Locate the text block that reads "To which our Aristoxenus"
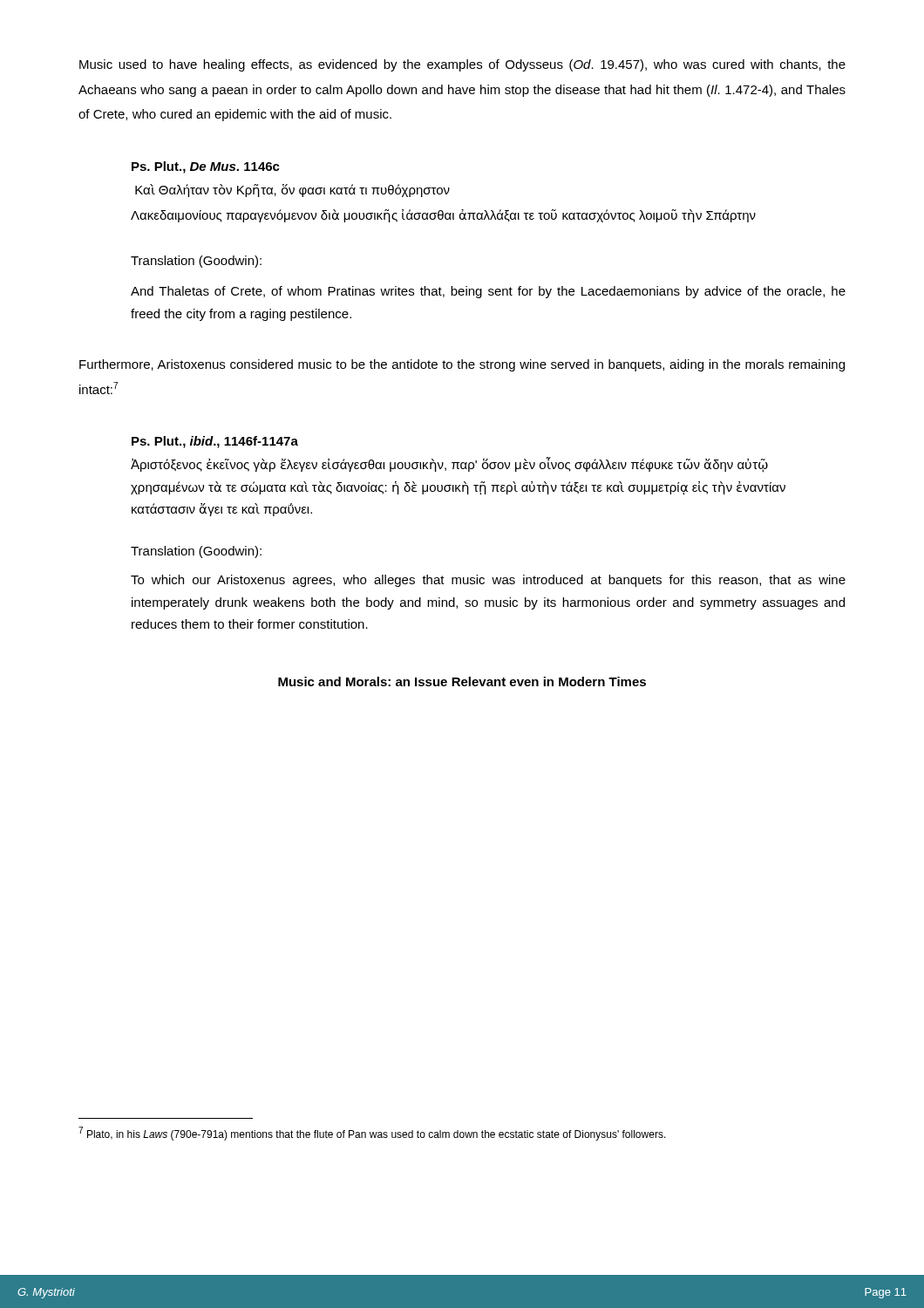The height and width of the screenshot is (1308, 924). coord(488,602)
